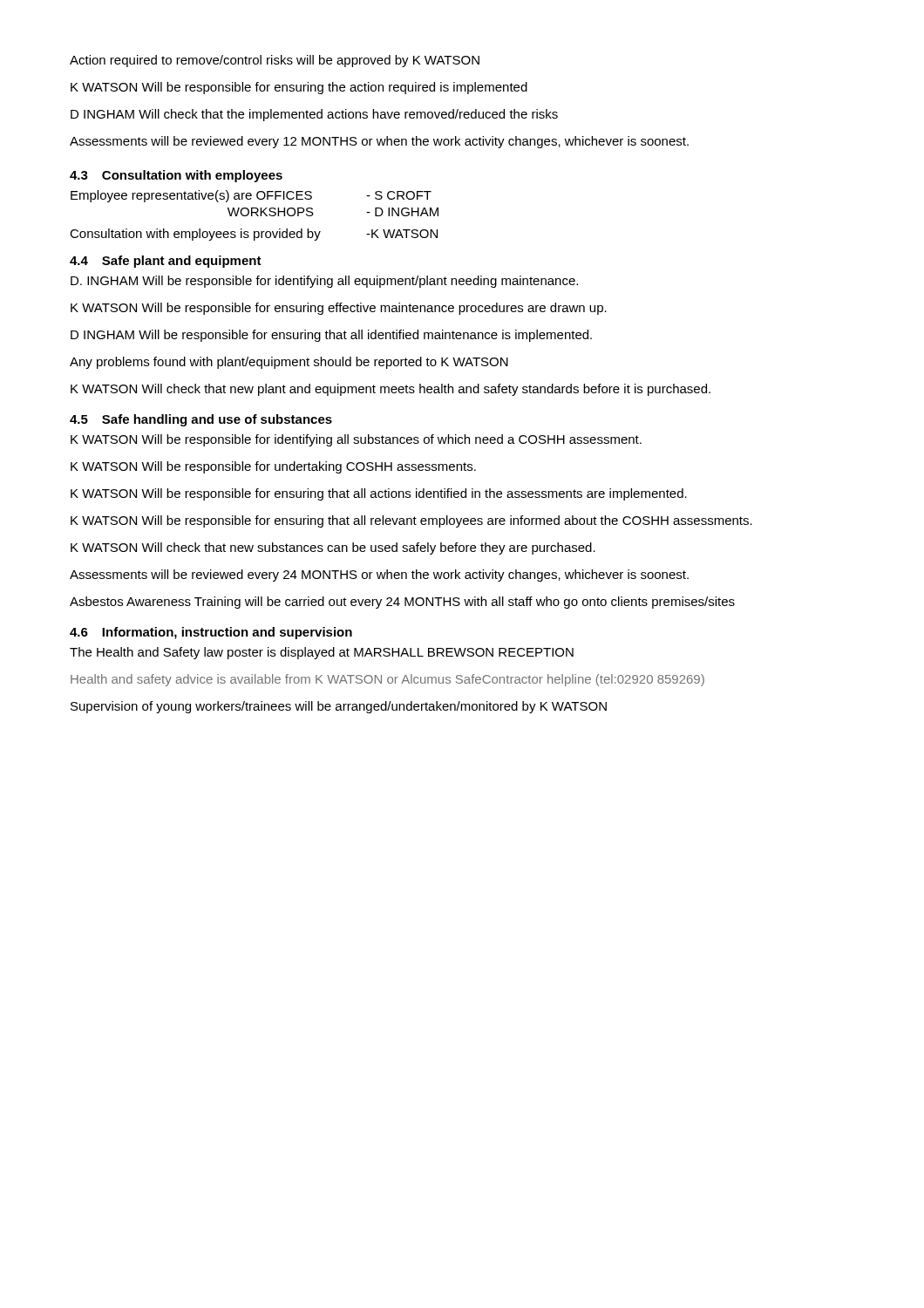Click on the text block that says "Asbestos Awareness Training will be carried"

(x=402, y=601)
